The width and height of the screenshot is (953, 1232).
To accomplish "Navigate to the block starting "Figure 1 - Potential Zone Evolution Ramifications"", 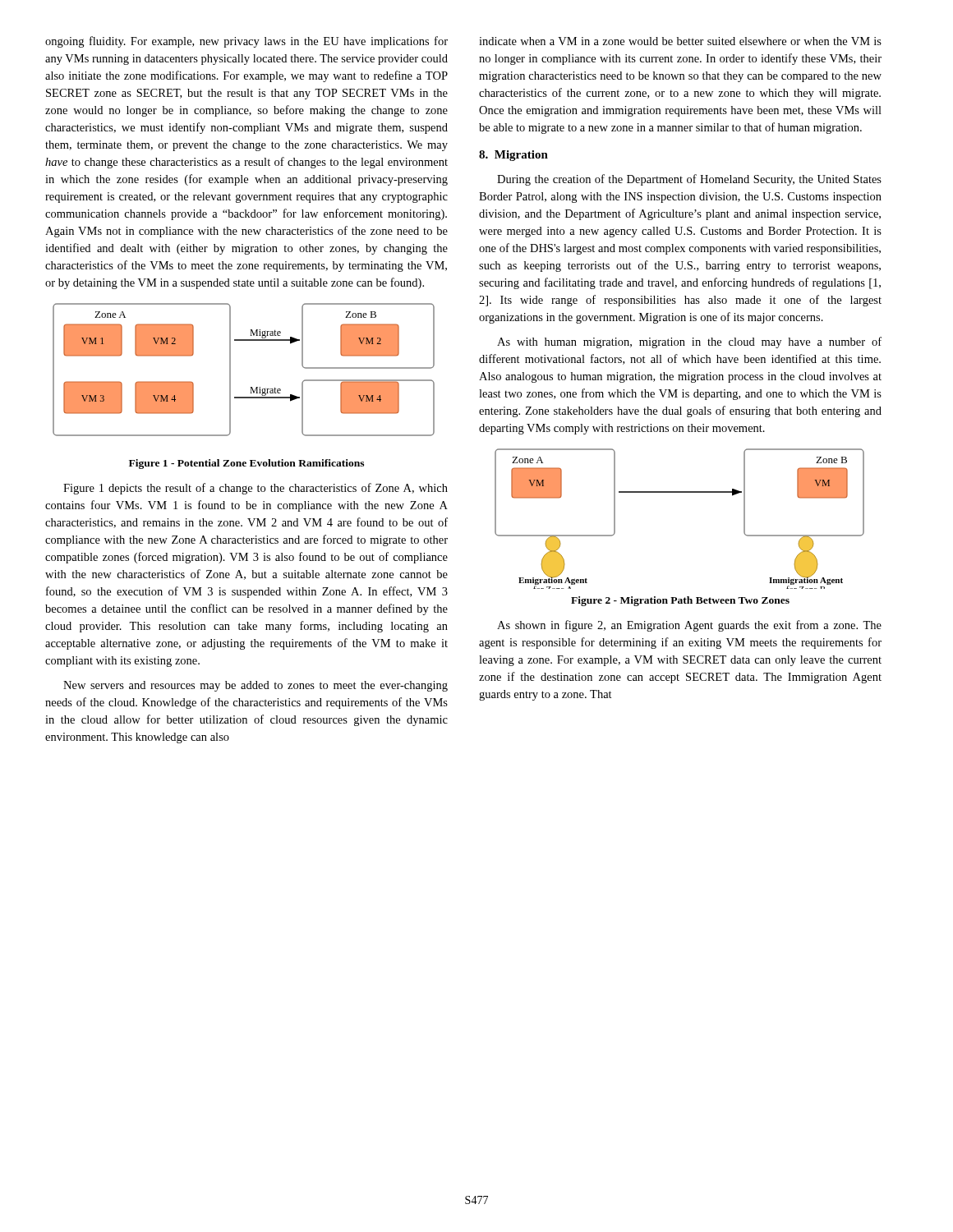I will pyautogui.click(x=246, y=463).
